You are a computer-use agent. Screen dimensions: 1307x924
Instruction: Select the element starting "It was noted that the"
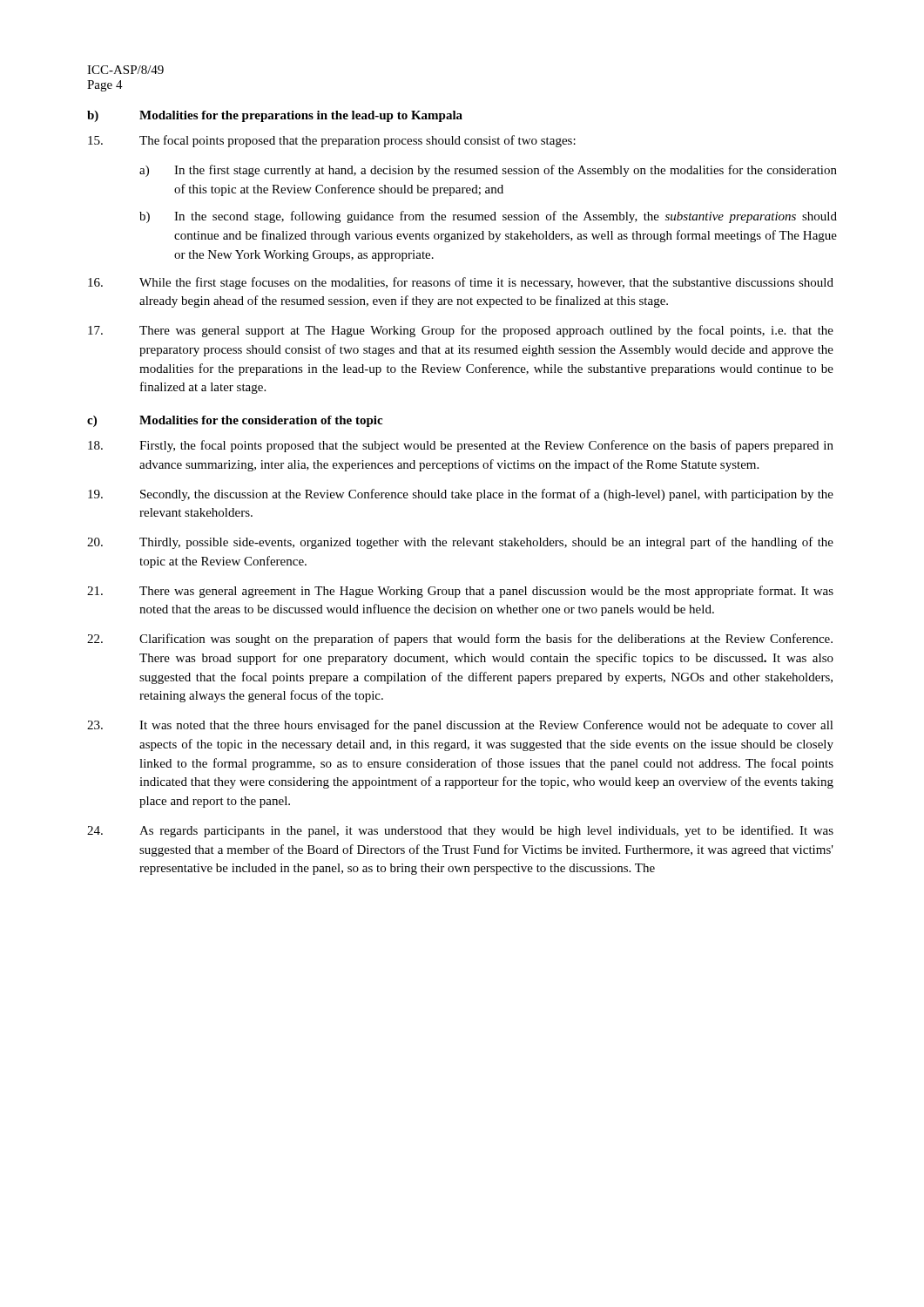[460, 764]
